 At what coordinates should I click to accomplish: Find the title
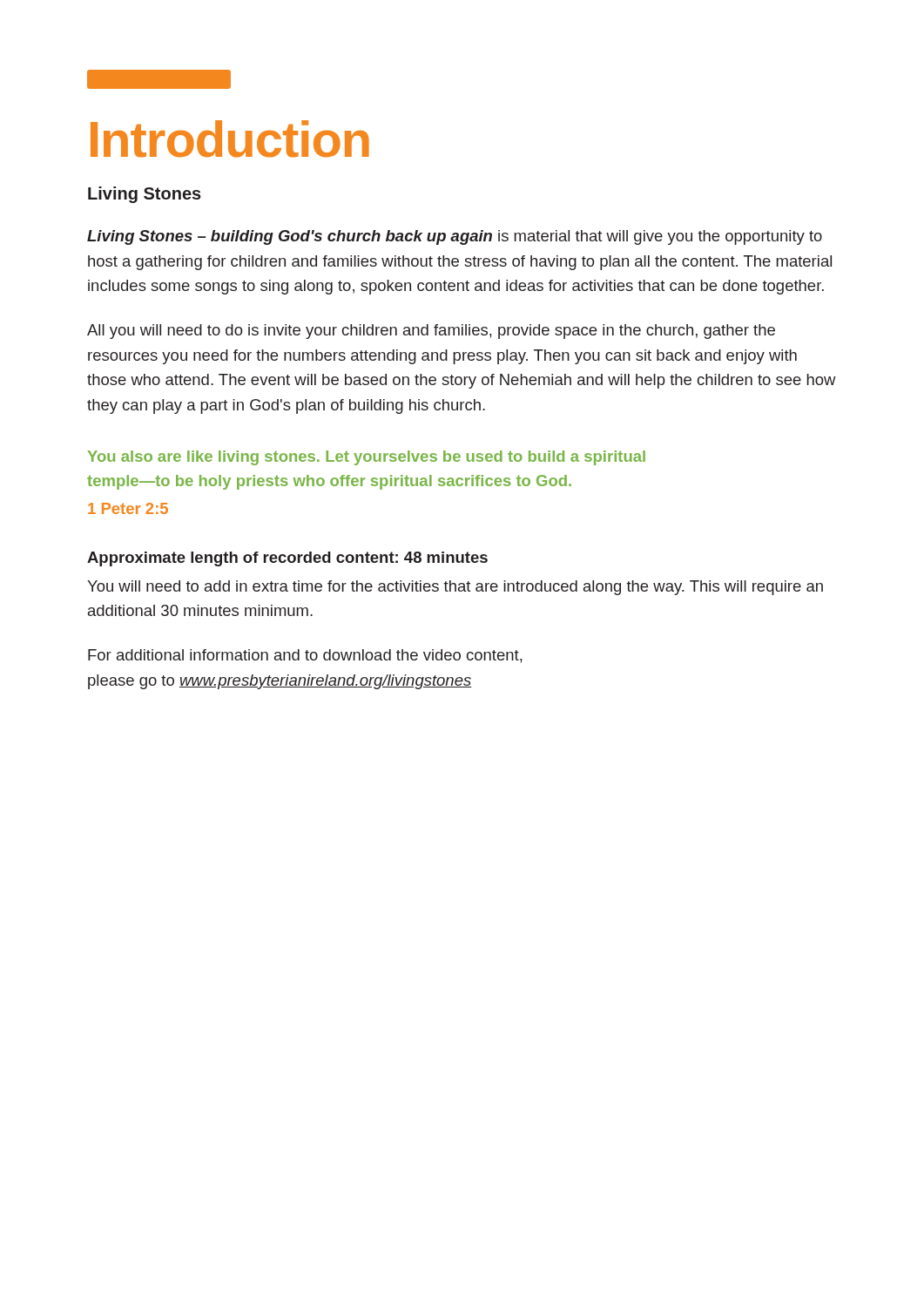point(462,140)
